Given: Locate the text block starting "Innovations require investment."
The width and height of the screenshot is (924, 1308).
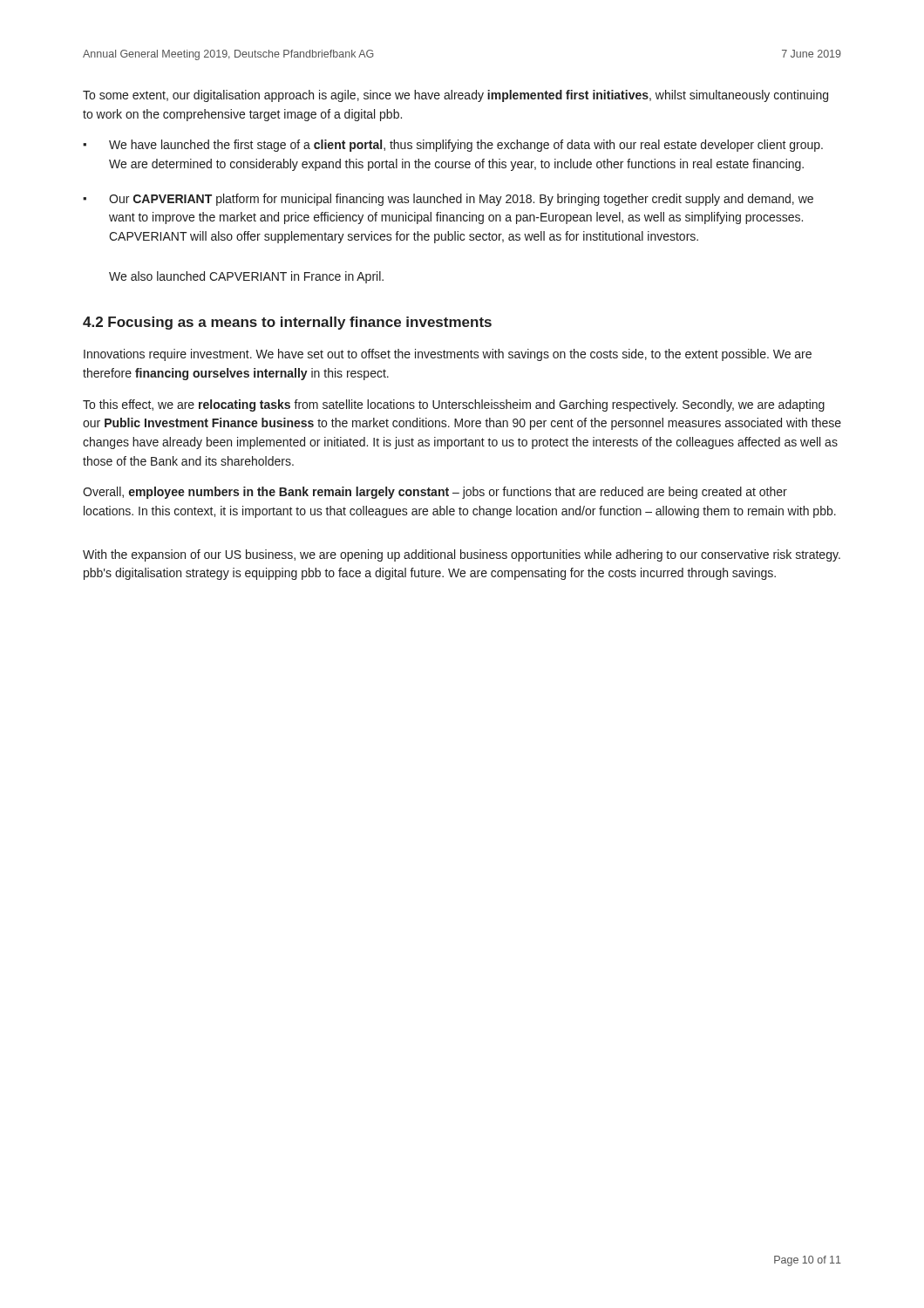Looking at the screenshot, I should pos(447,364).
